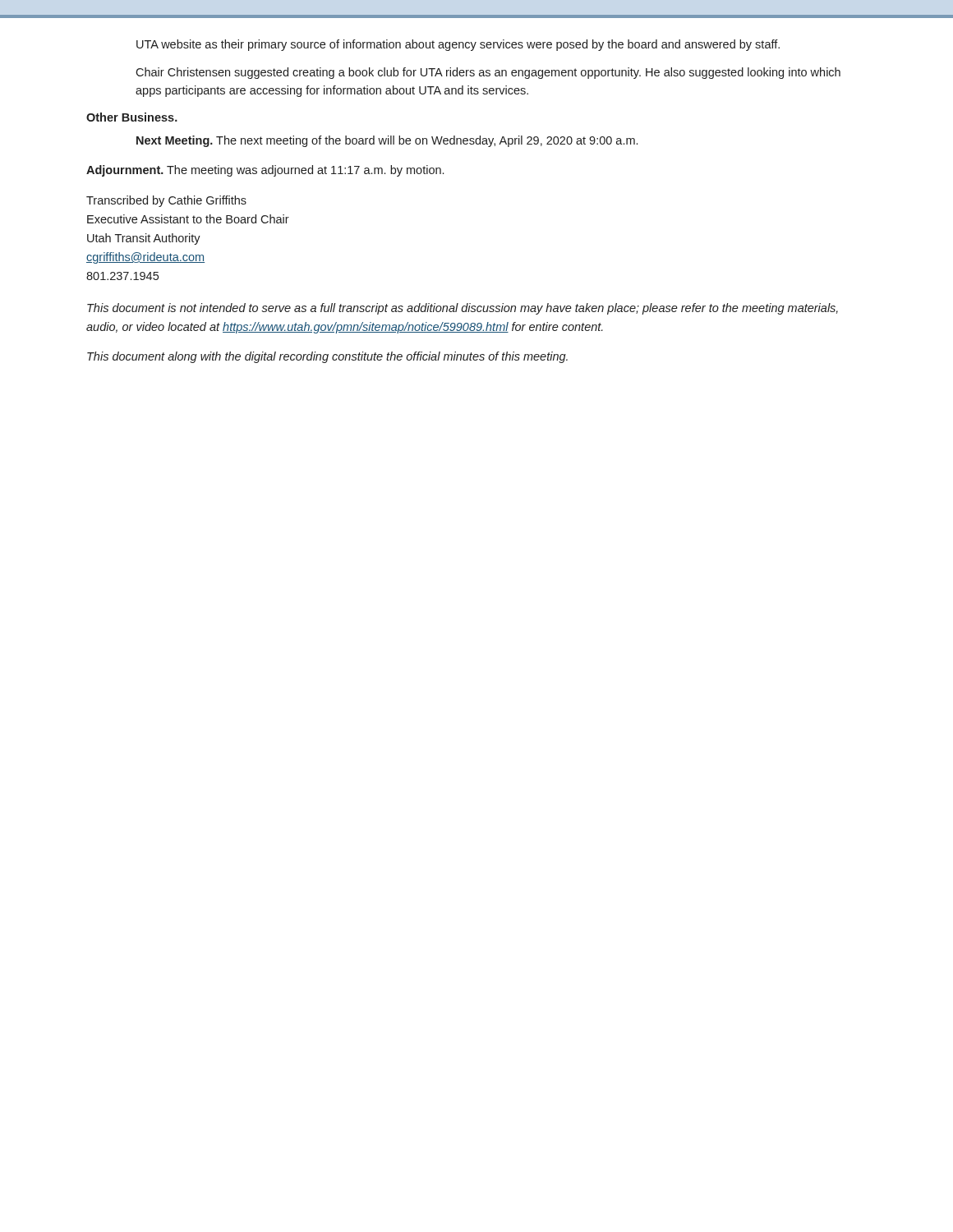Select the text block containing "Transcribed by Cathie"
953x1232 pixels.
(166, 201)
